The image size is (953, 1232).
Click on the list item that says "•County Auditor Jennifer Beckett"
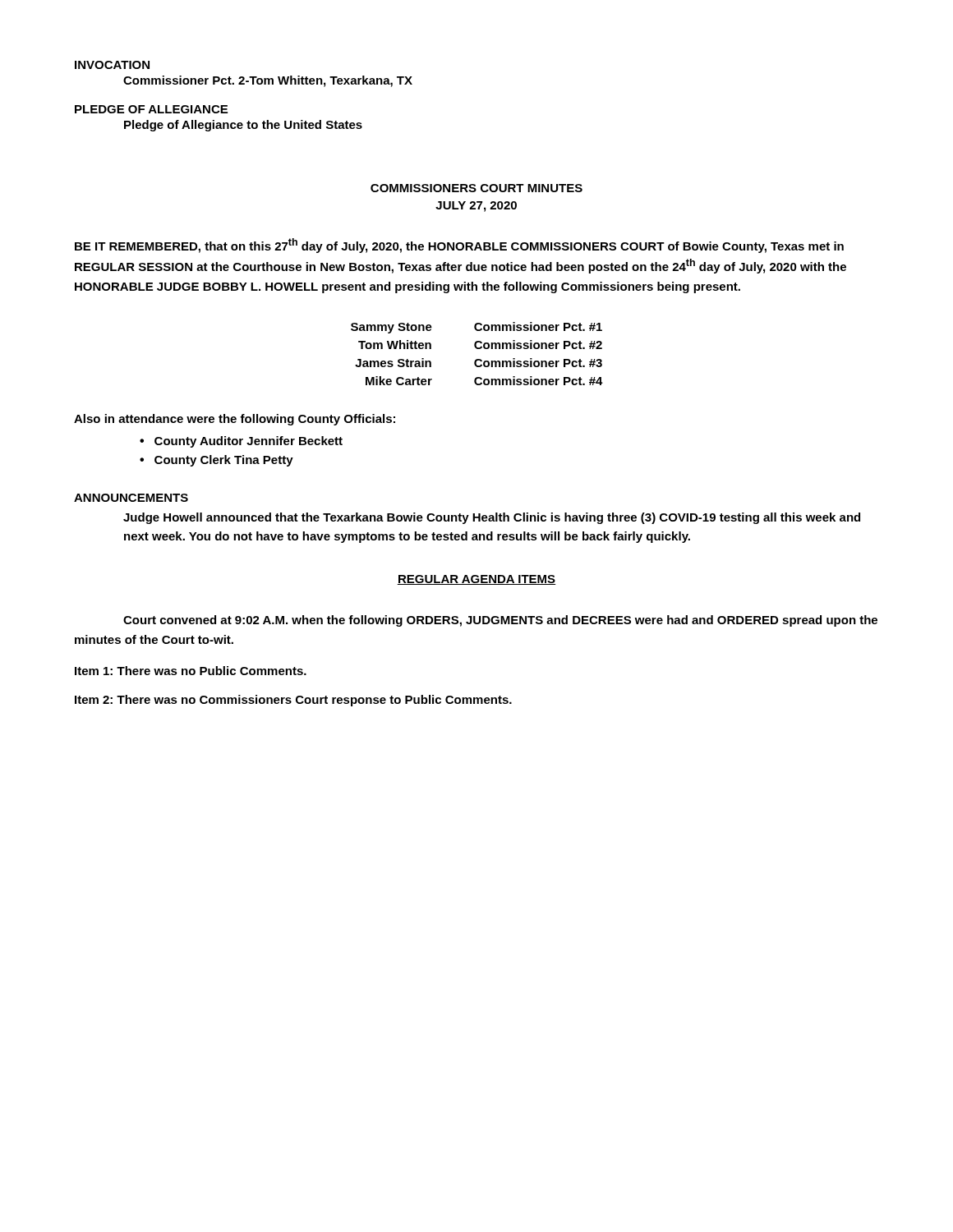click(x=241, y=441)
